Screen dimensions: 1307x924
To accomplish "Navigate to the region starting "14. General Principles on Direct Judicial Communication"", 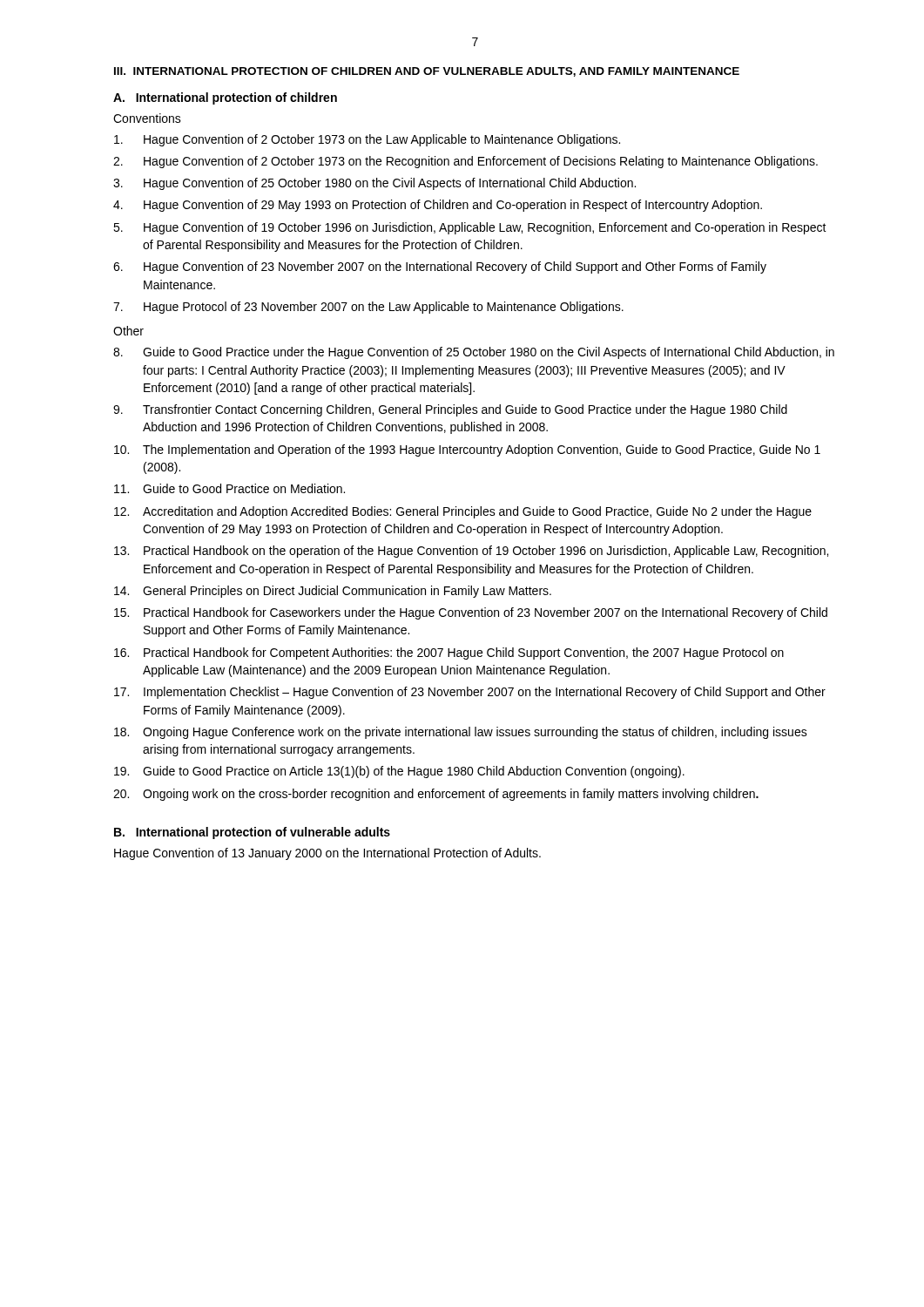I will 475,591.
